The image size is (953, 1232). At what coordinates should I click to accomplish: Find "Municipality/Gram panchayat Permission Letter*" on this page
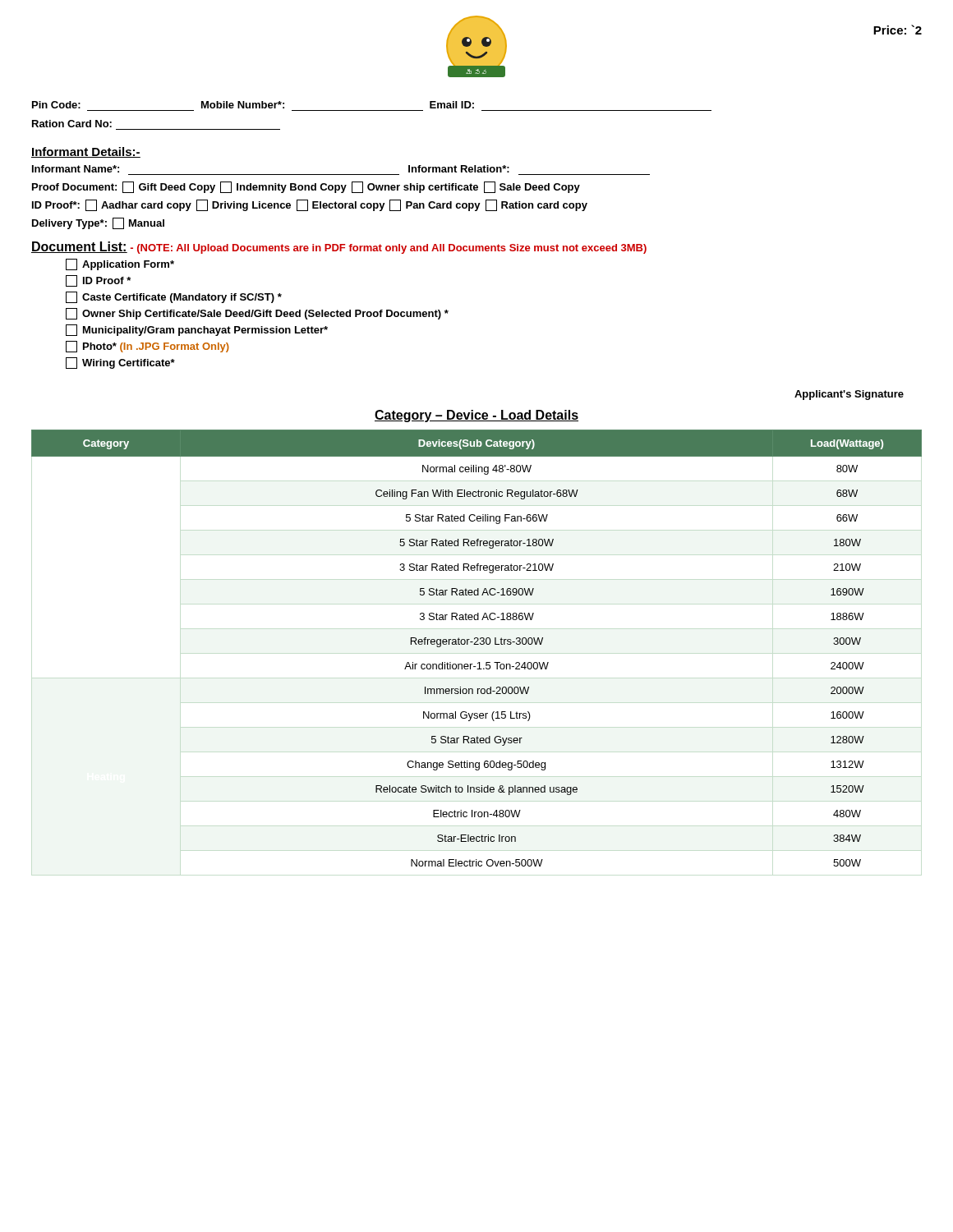coord(197,330)
